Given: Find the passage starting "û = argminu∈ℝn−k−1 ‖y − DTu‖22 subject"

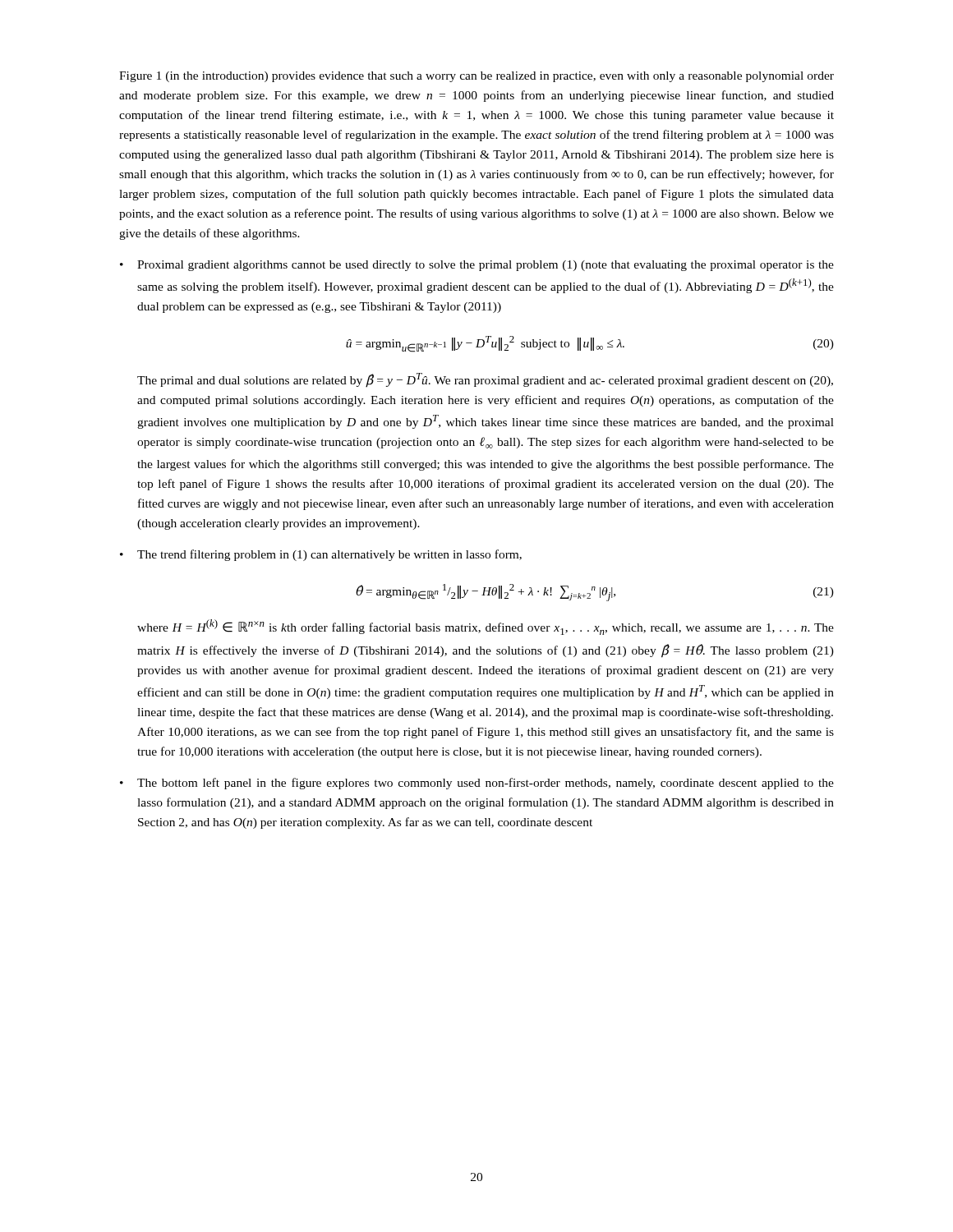Looking at the screenshot, I should 486,344.
